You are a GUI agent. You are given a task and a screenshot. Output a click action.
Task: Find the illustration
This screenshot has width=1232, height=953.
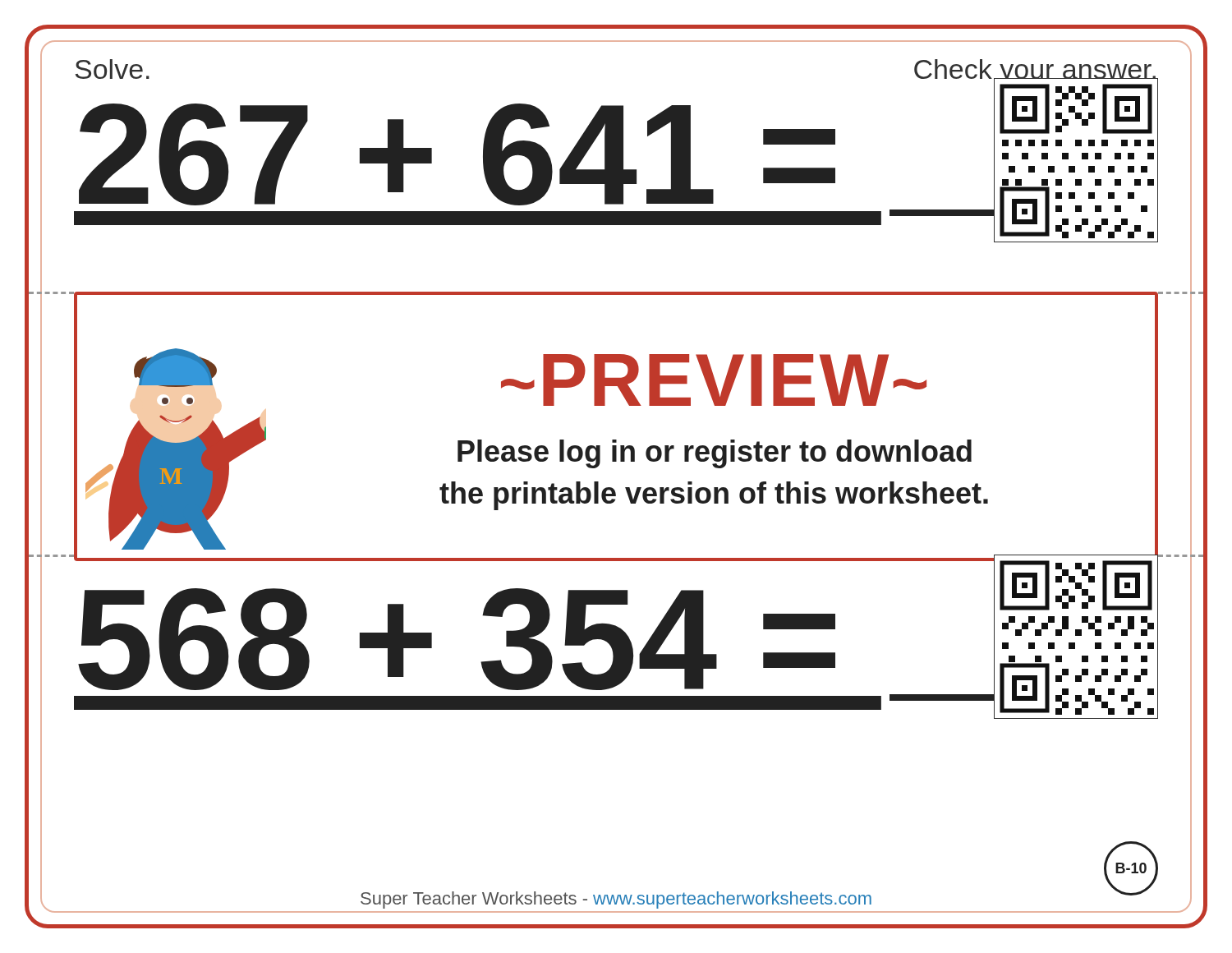[176, 426]
